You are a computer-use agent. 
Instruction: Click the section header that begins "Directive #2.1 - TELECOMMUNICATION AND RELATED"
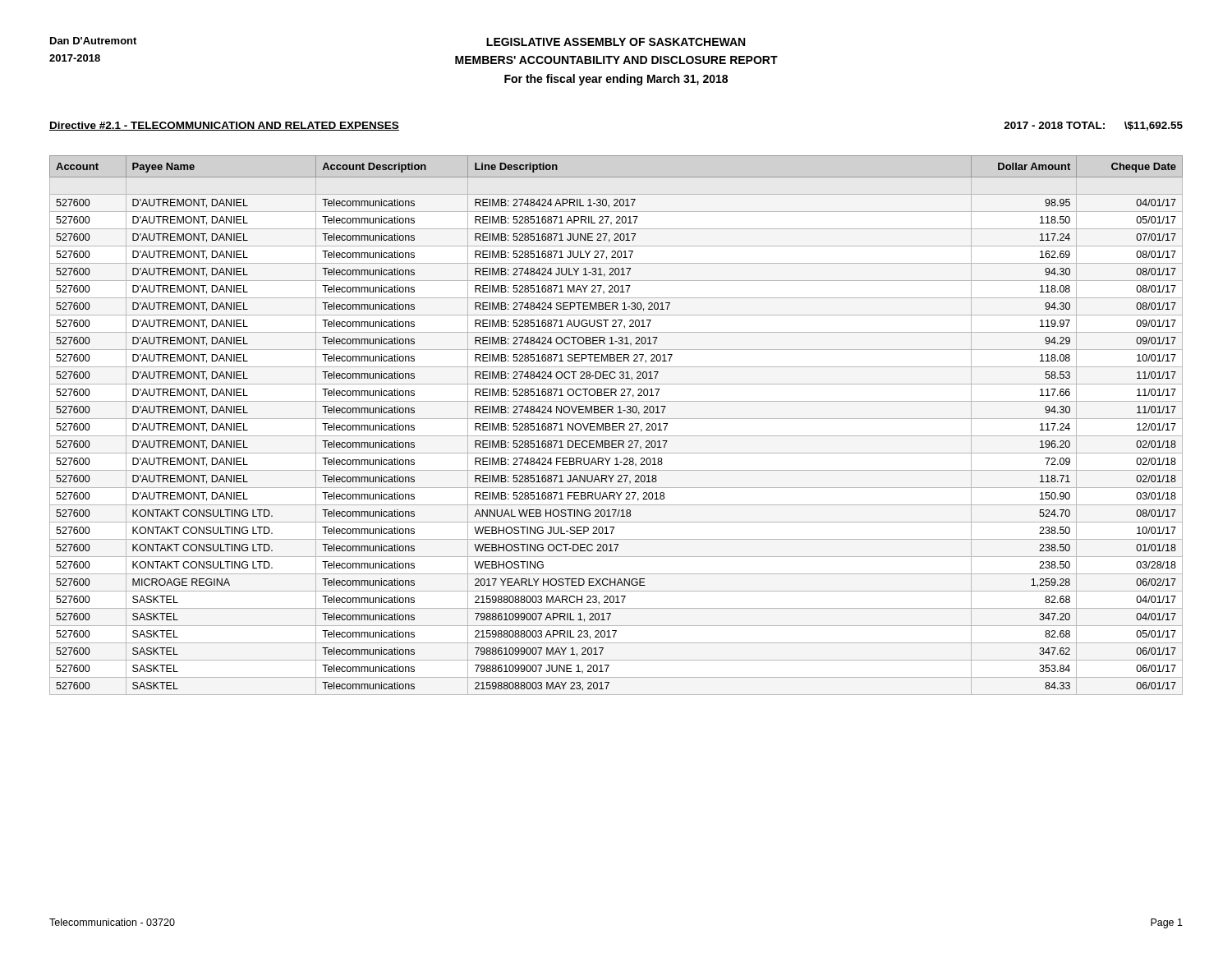click(224, 126)
